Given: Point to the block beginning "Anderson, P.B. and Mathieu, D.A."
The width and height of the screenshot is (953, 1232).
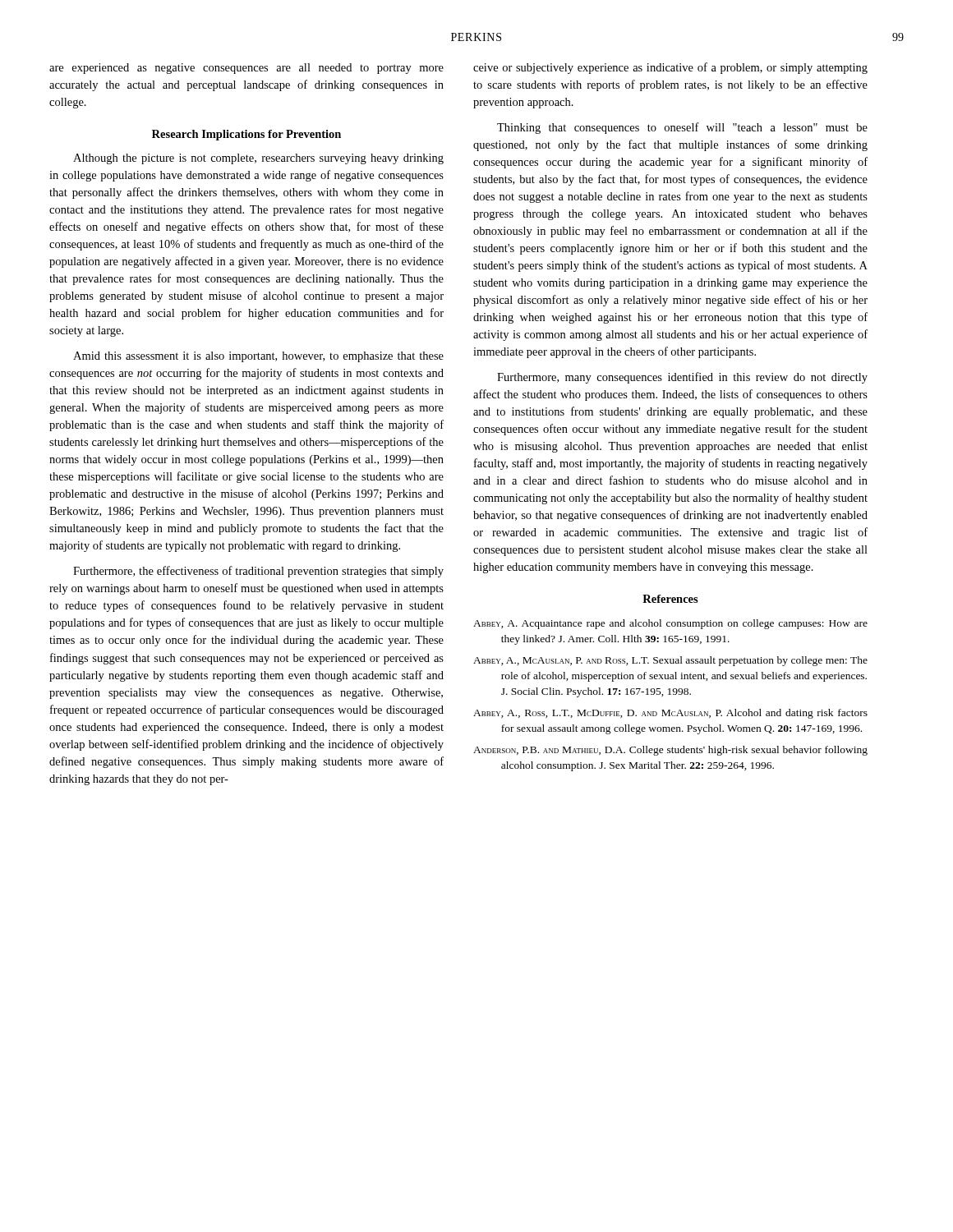Looking at the screenshot, I should click(670, 757).
